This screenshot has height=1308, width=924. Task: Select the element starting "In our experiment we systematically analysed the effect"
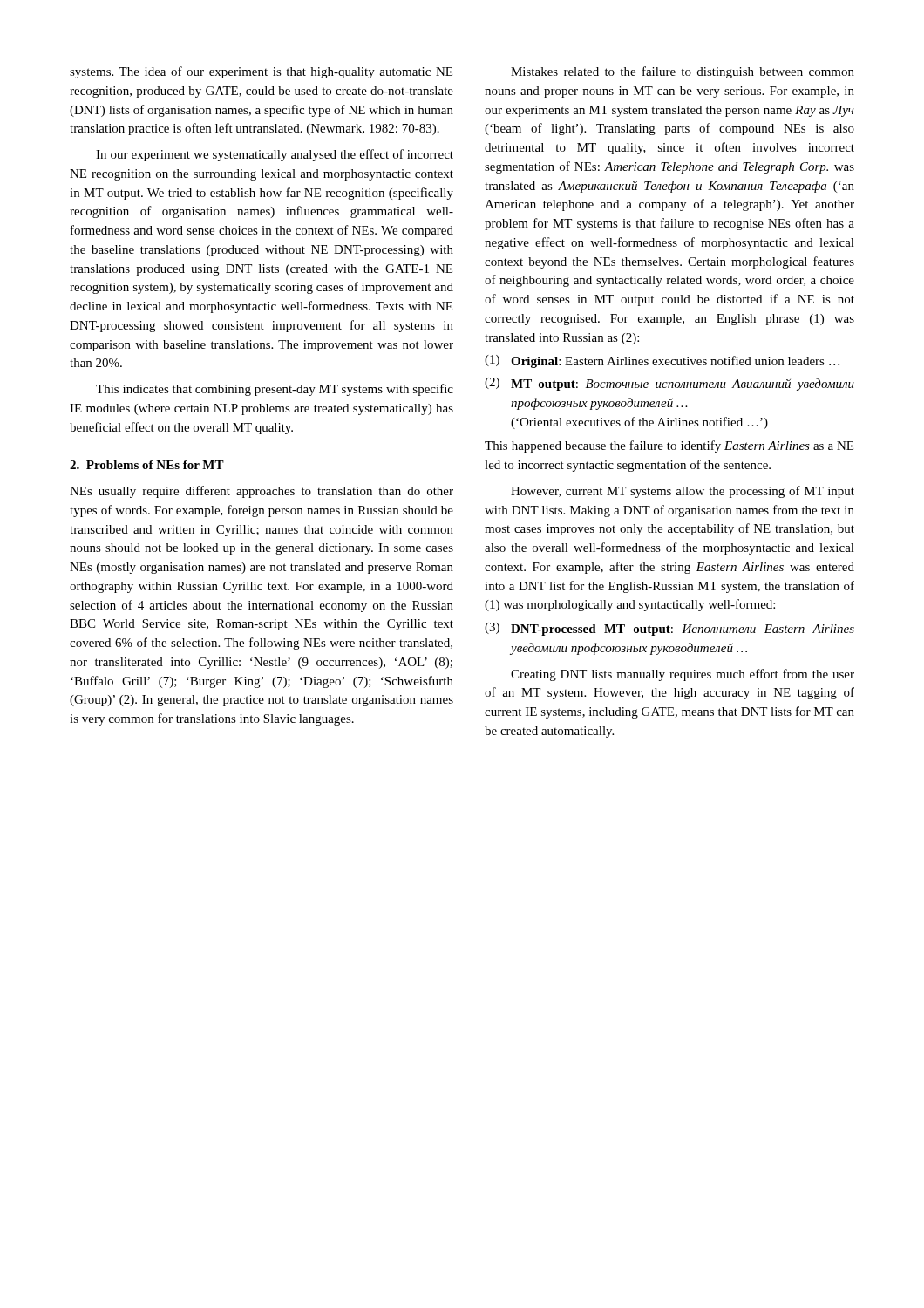[x=262, y=259]
